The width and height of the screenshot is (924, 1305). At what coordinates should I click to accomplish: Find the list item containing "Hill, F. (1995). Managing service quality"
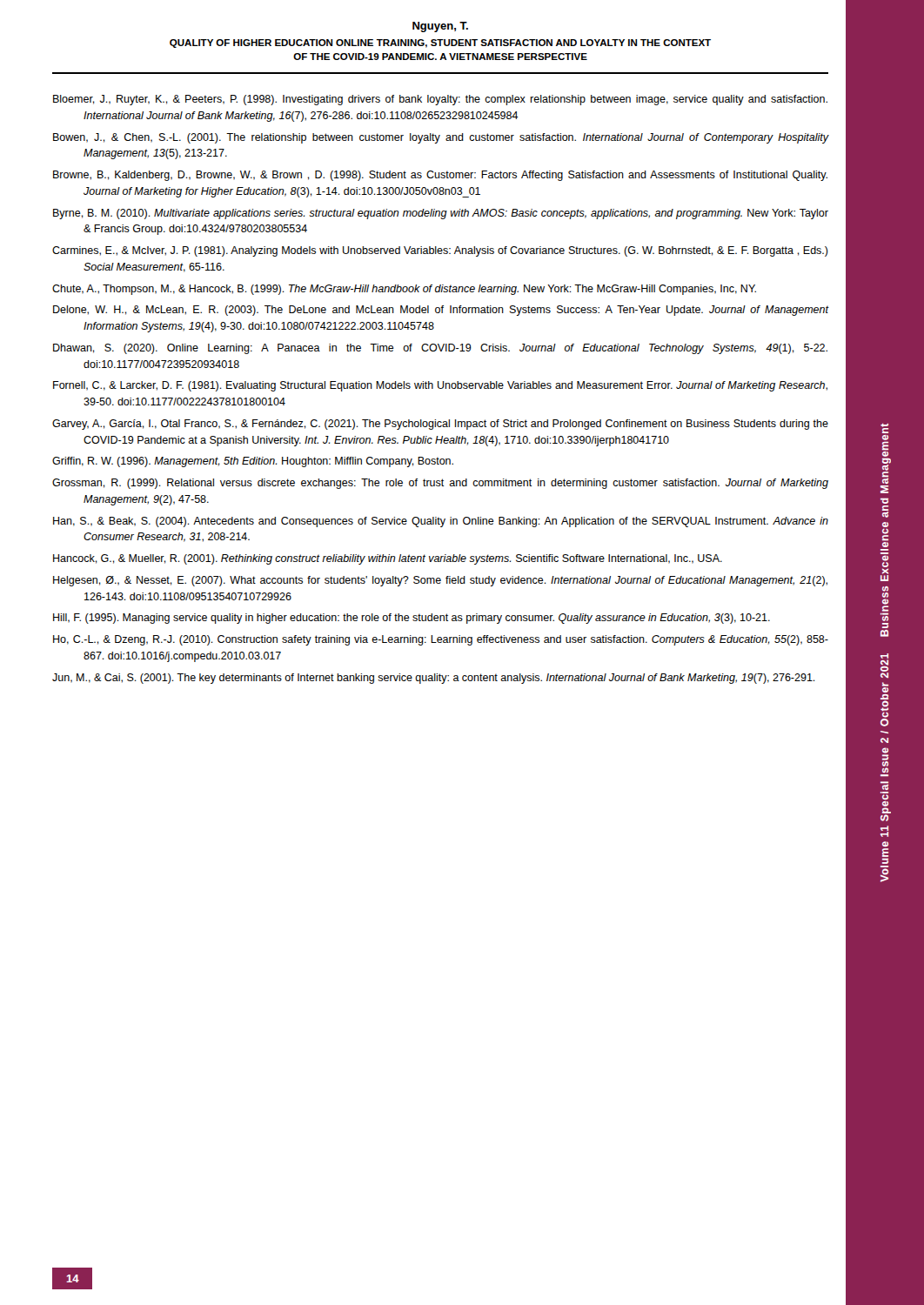(411, 618)
